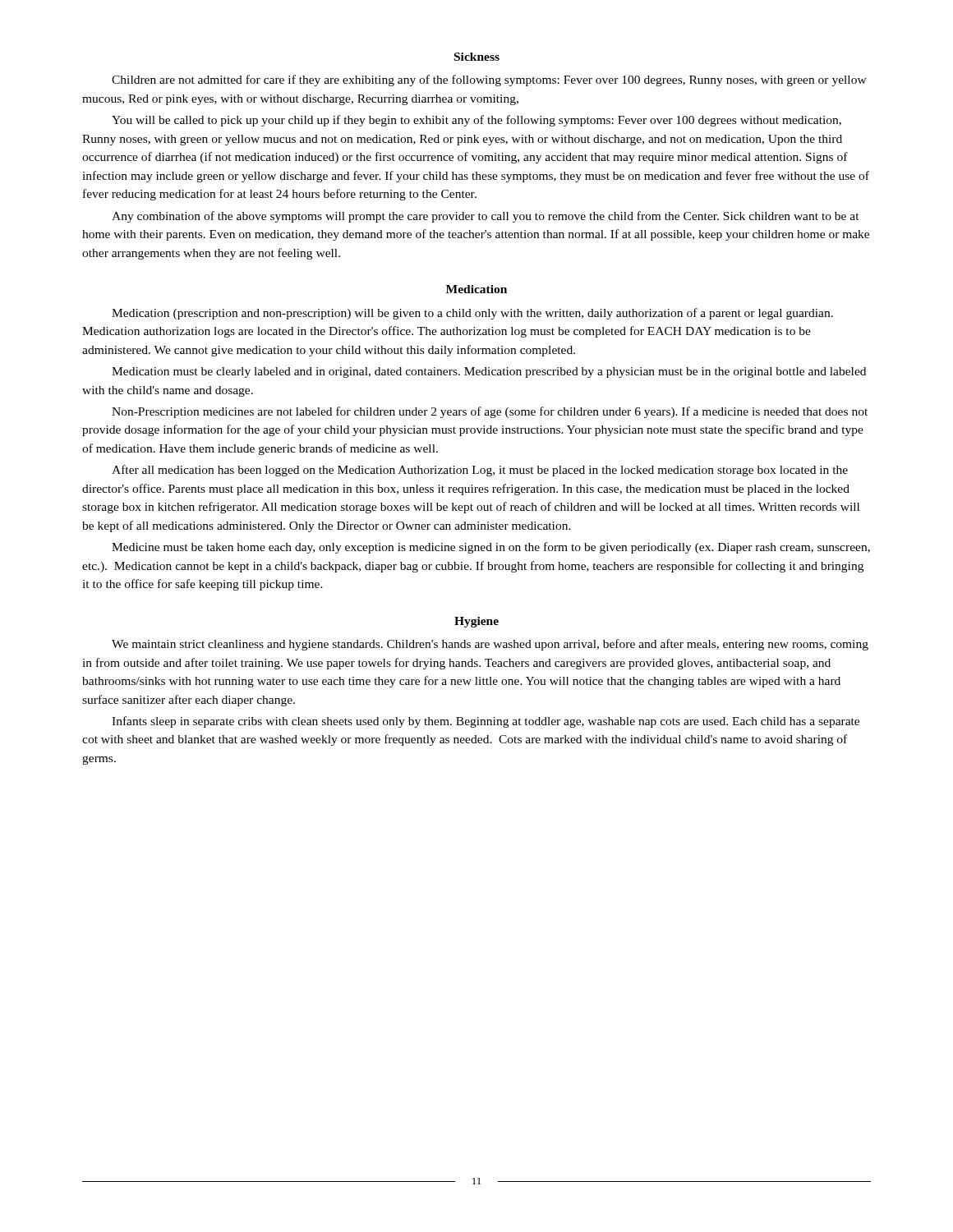This screenshot has width=953, height=1232.
Task: Click the passage that begins "Infants sleep in"
Action: click(x=471, y=739)
